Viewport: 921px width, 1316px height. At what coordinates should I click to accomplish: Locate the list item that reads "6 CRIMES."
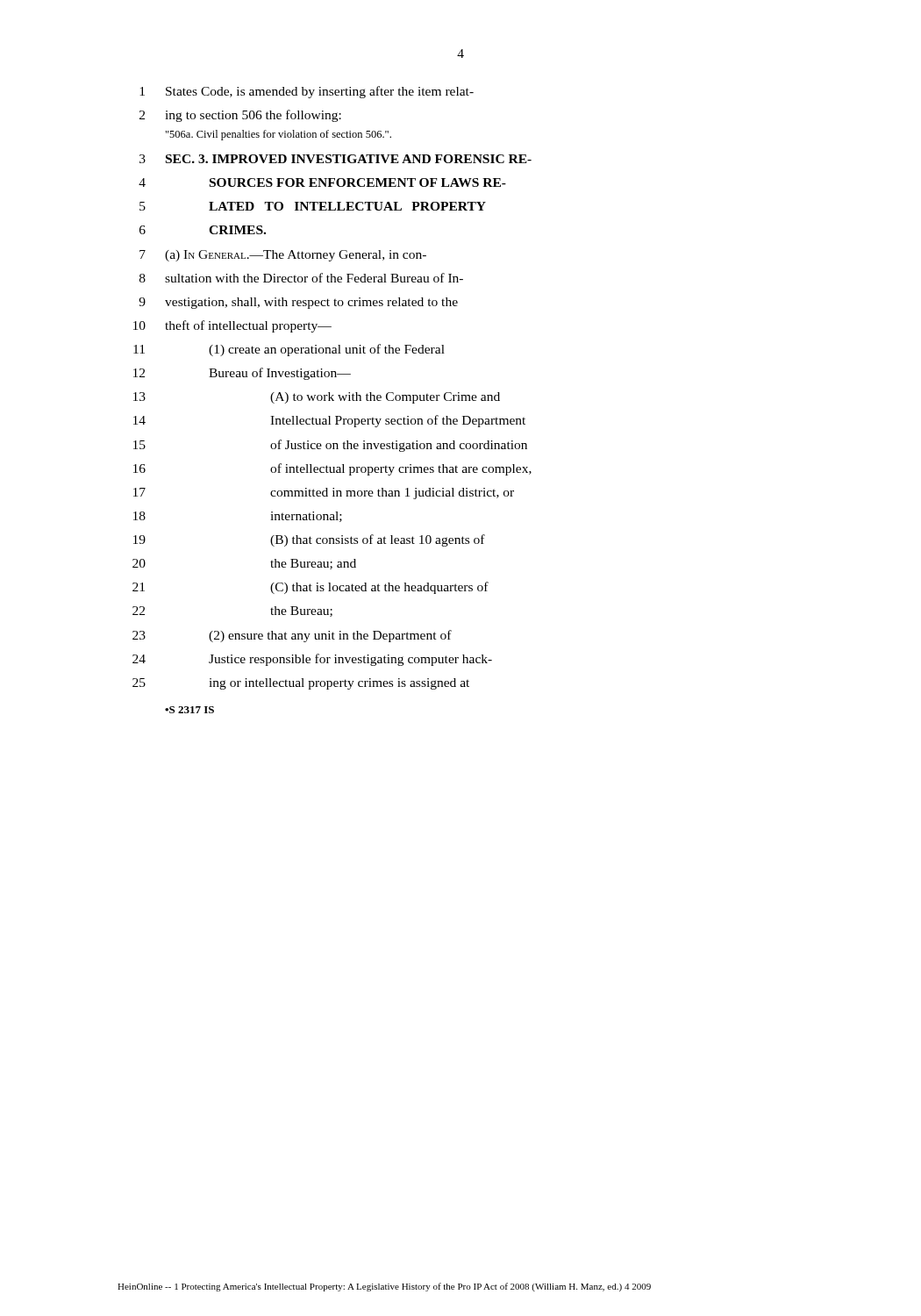point(143,229)
